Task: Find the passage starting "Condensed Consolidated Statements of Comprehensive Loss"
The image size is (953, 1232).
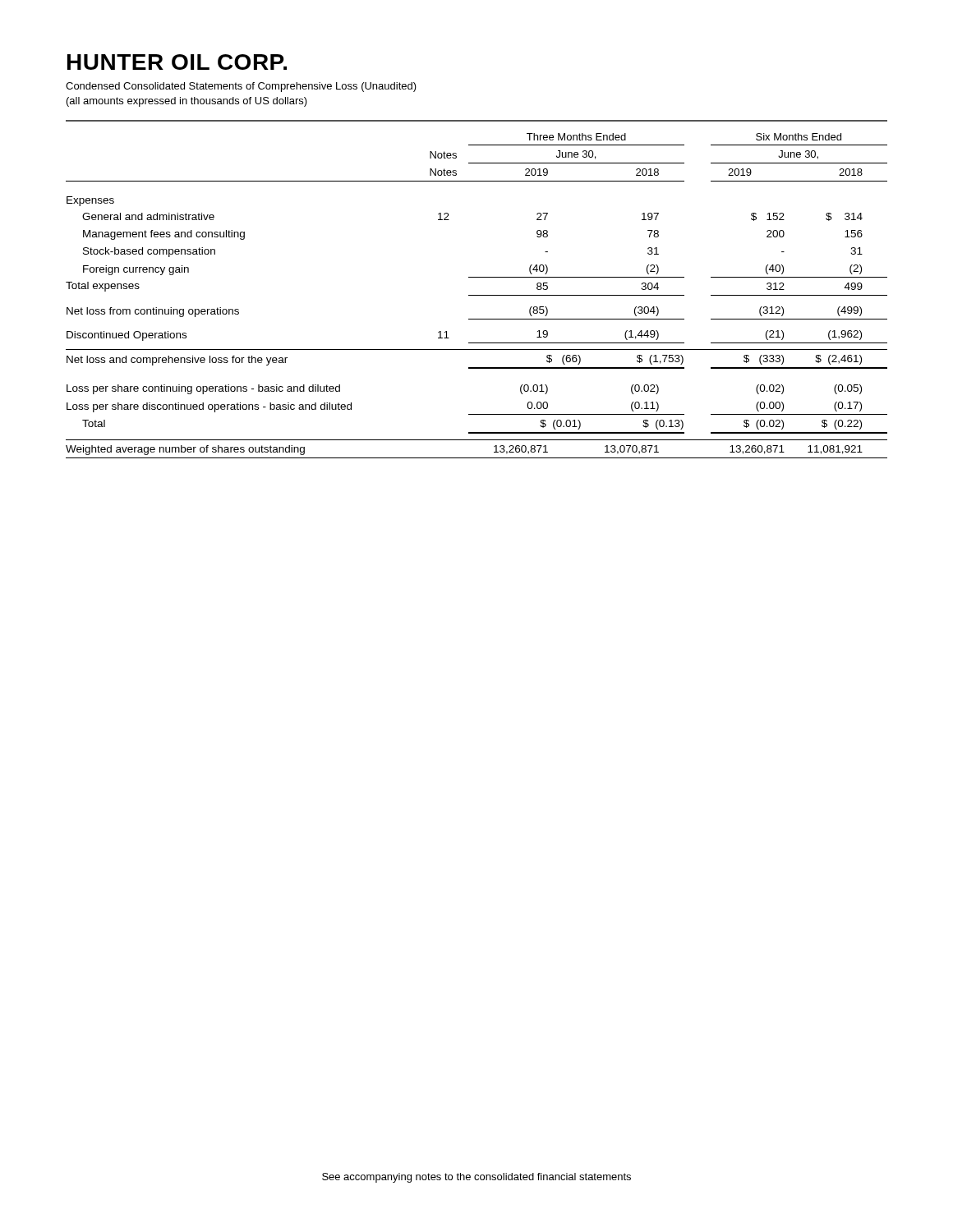Action: 241,94
